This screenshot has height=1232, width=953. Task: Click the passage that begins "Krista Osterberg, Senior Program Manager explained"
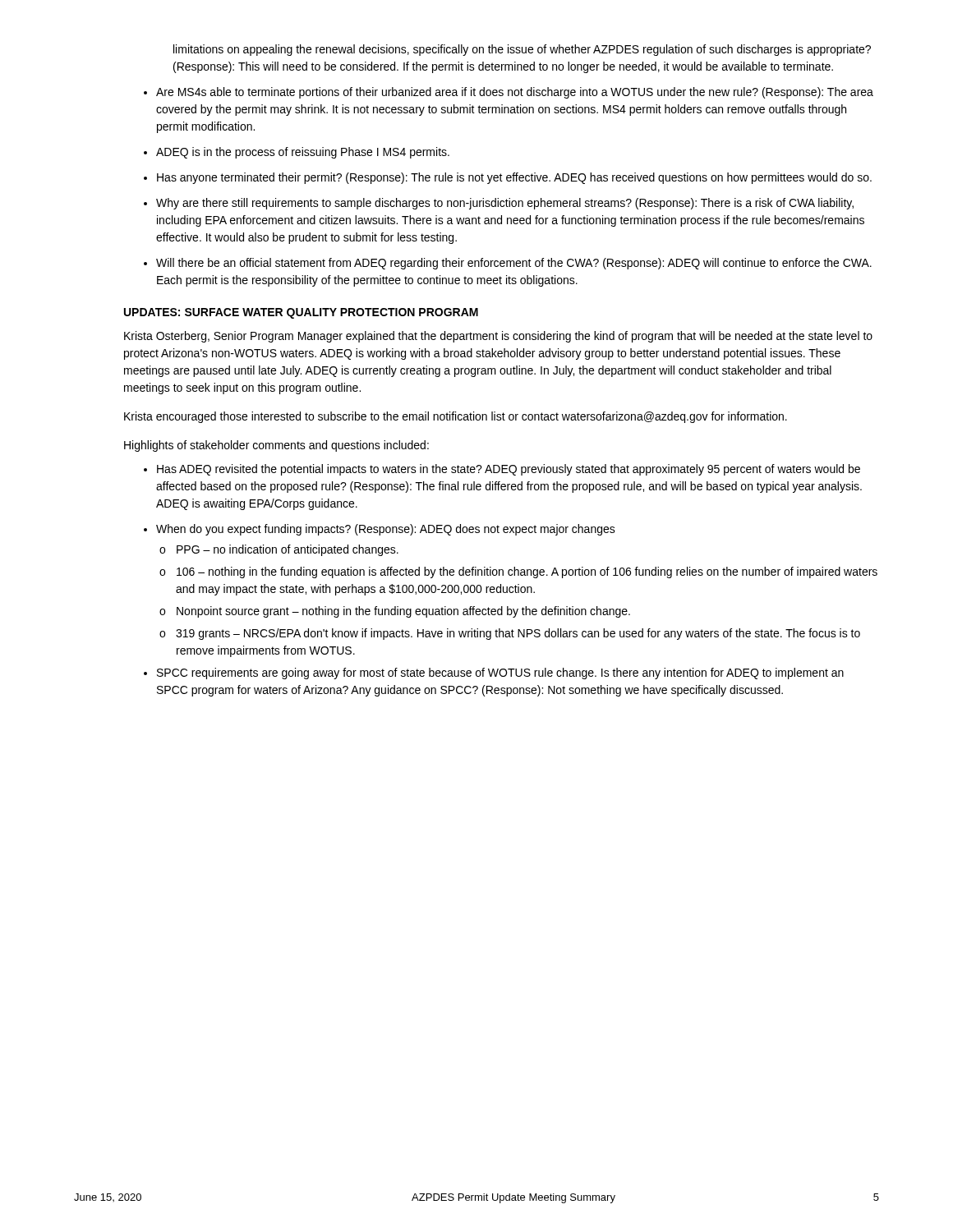(x=498, y=362)
